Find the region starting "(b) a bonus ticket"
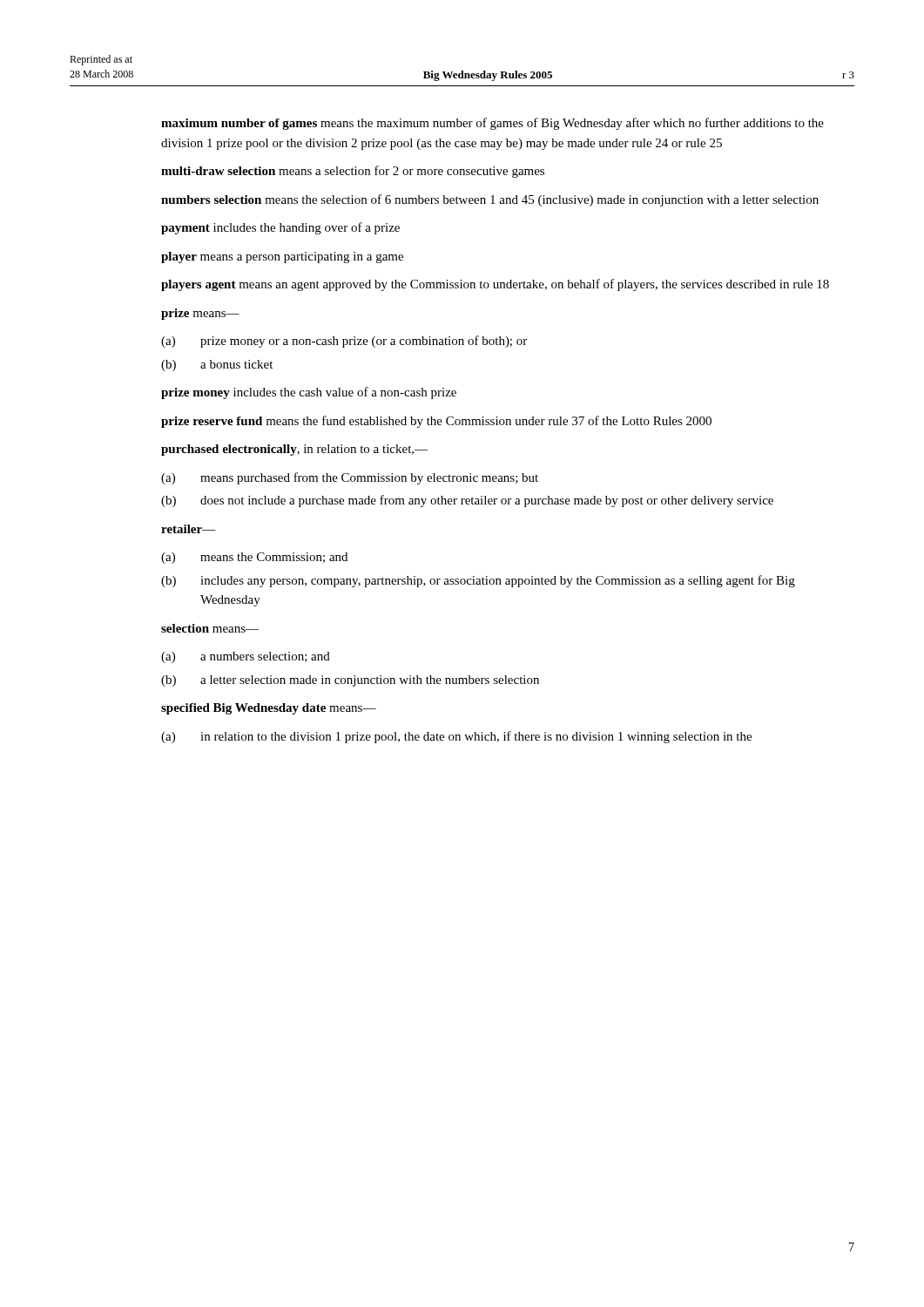The height and width of the screenshot is (1307, 924). coord(217,366)
